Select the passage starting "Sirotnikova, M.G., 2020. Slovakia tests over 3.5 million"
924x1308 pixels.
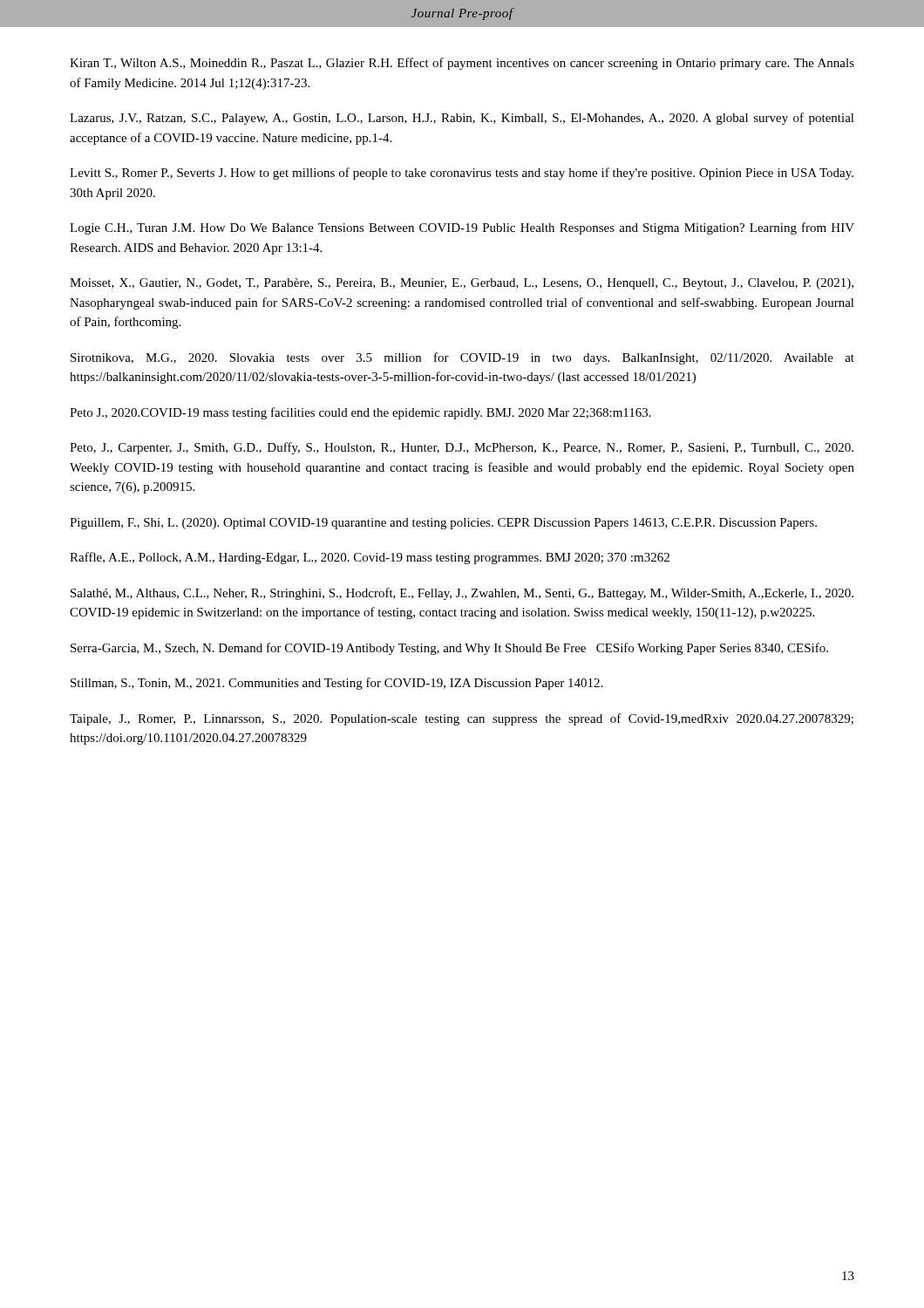click(462, 367)
